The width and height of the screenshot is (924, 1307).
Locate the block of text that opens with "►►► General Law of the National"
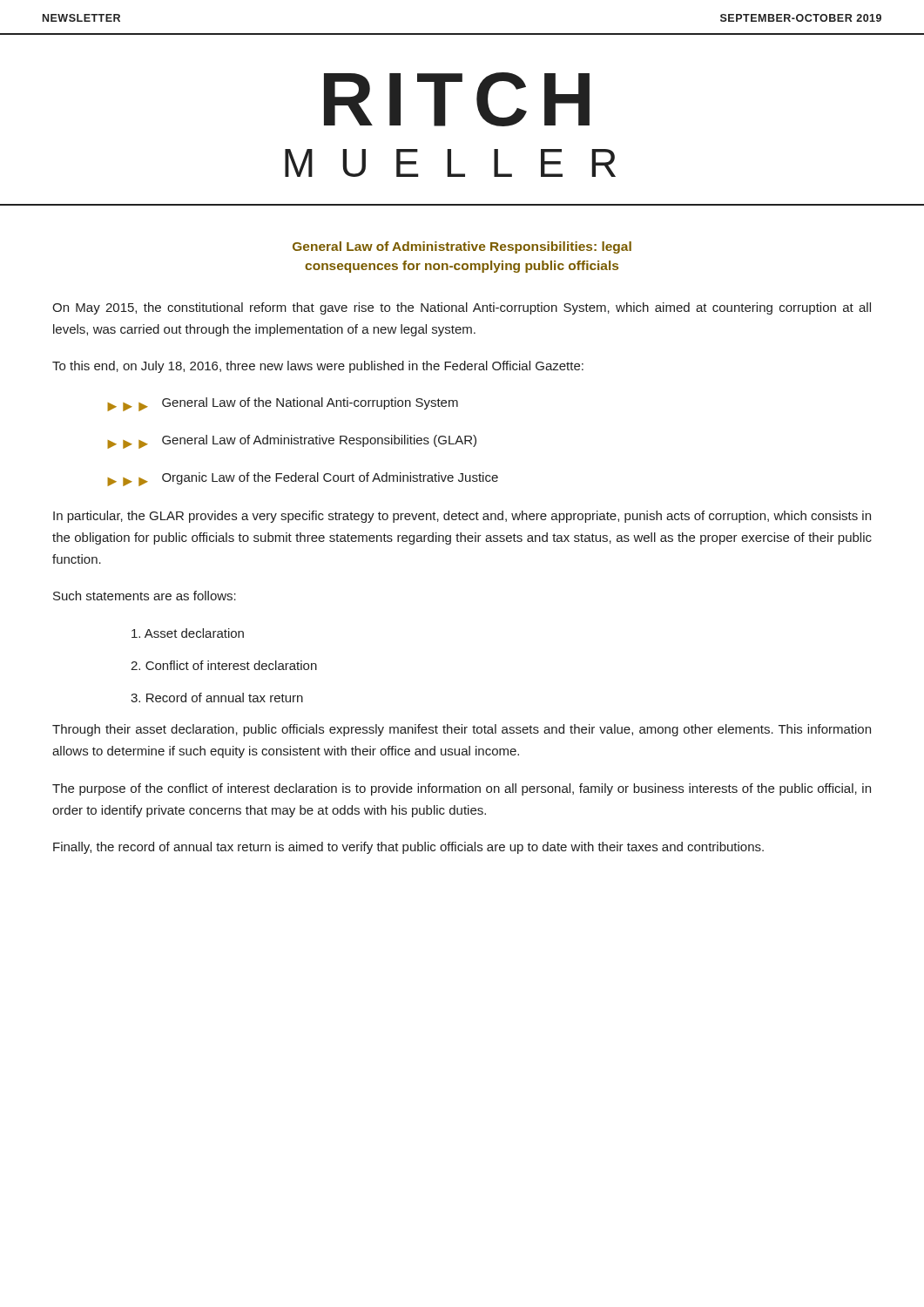tap(281, 406)
